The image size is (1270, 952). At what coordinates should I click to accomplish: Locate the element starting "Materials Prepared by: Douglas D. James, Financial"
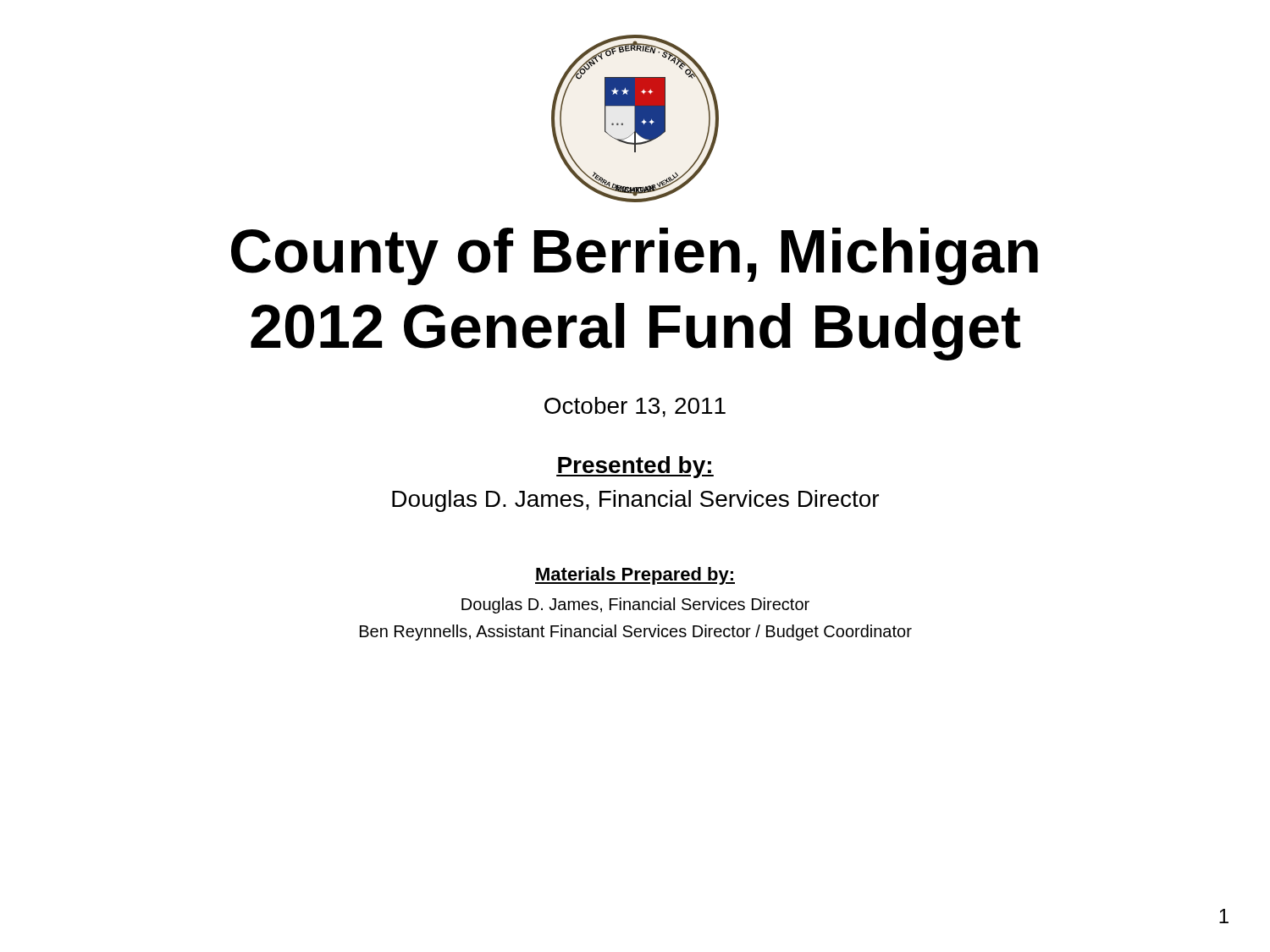pyautogui.click(x=635, y=605)
